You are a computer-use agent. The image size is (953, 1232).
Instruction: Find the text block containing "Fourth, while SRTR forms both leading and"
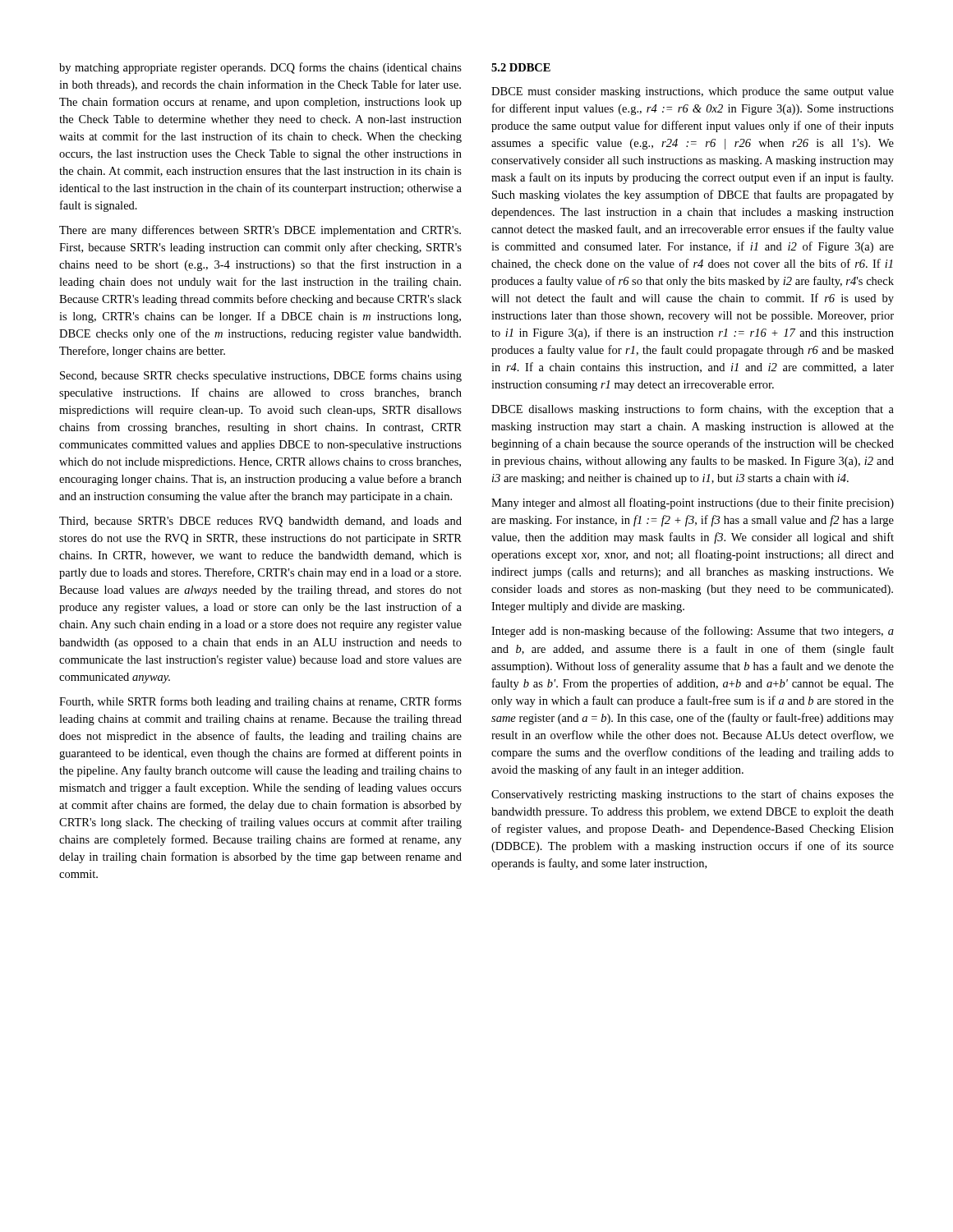[260, 788]
